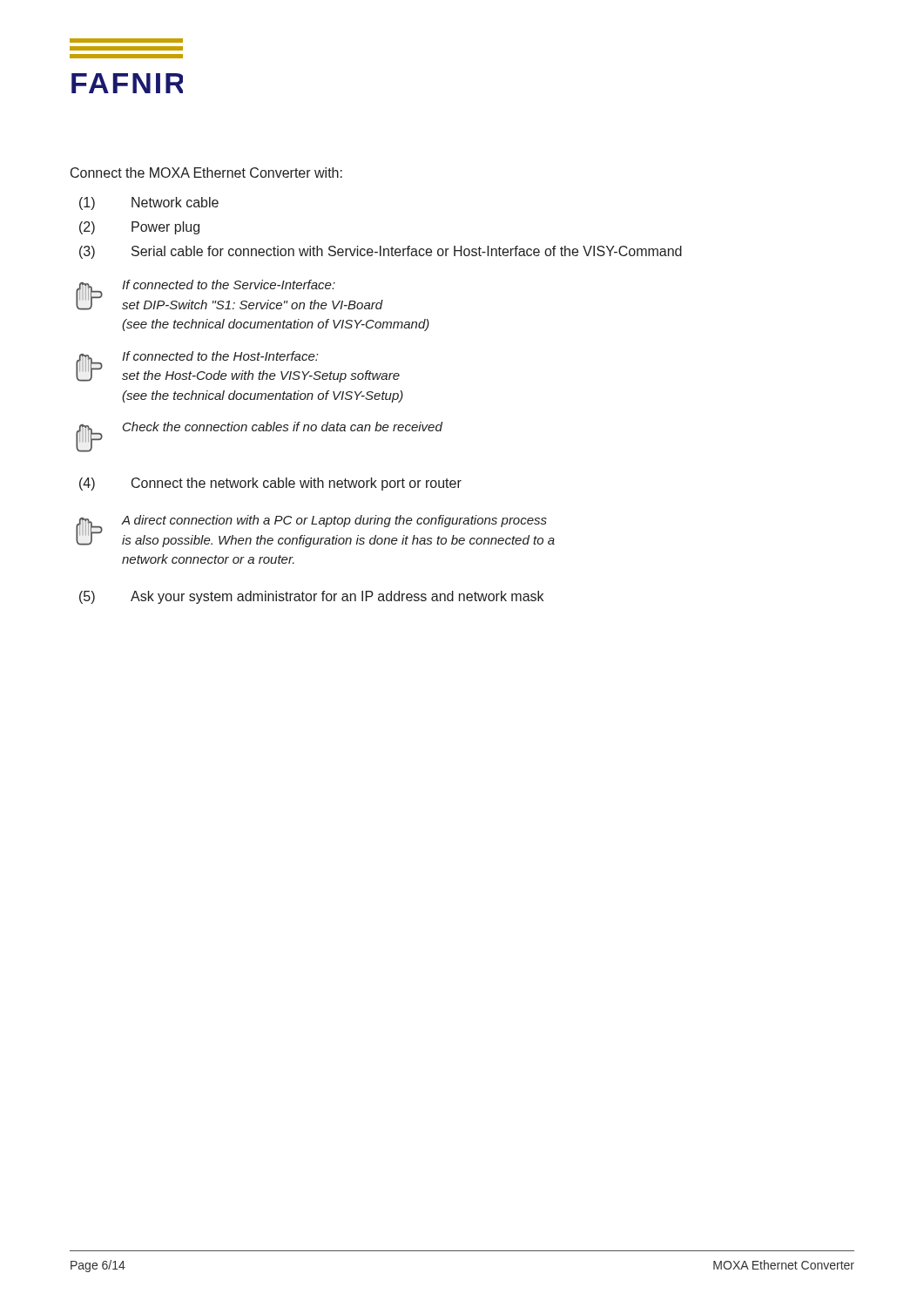Navigate to the text block starting "(2) Power plug"
Viewport: 924px width, 1307px height.
click(139, 228)
